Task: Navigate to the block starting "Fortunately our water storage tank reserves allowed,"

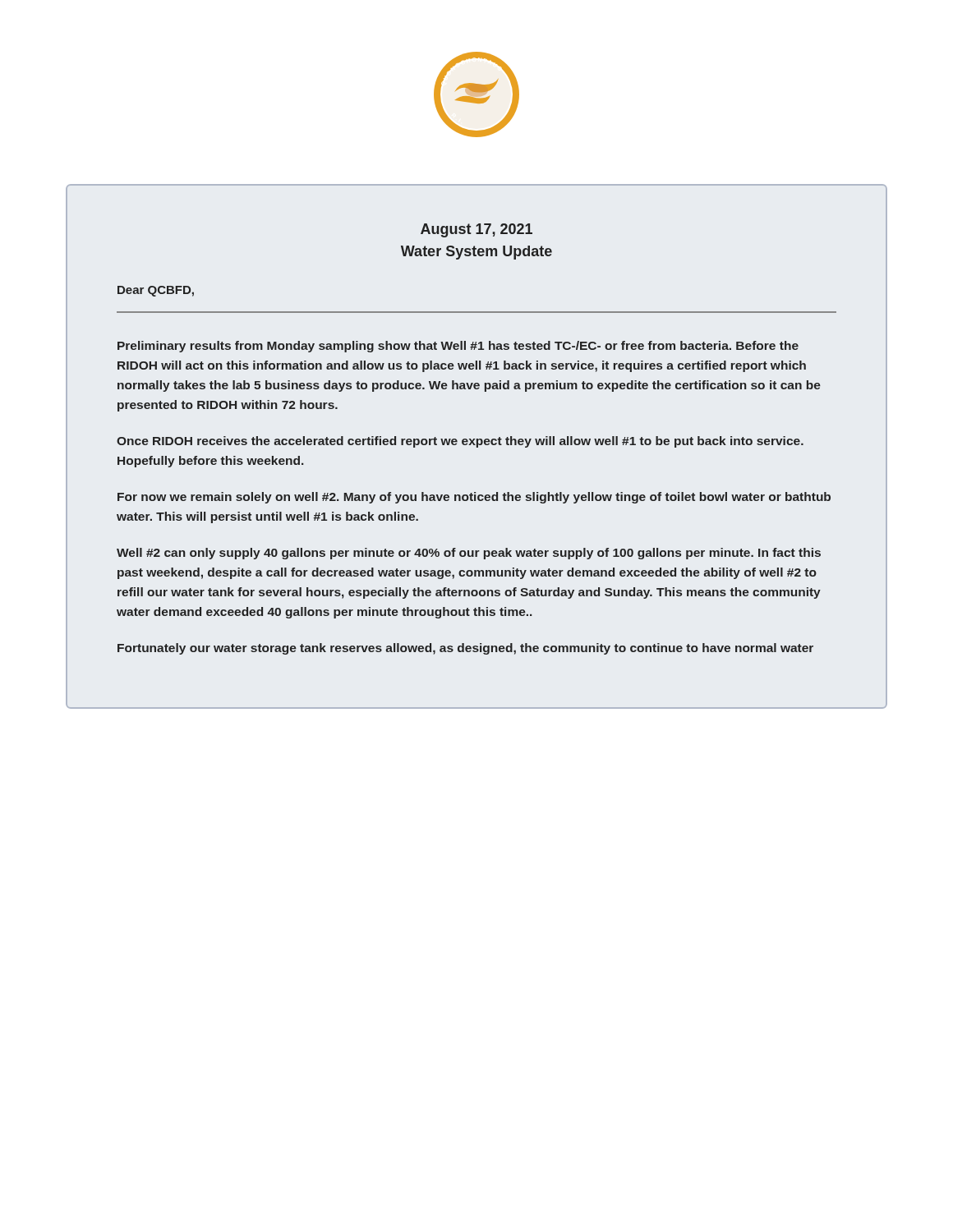Action: point(465,648)
